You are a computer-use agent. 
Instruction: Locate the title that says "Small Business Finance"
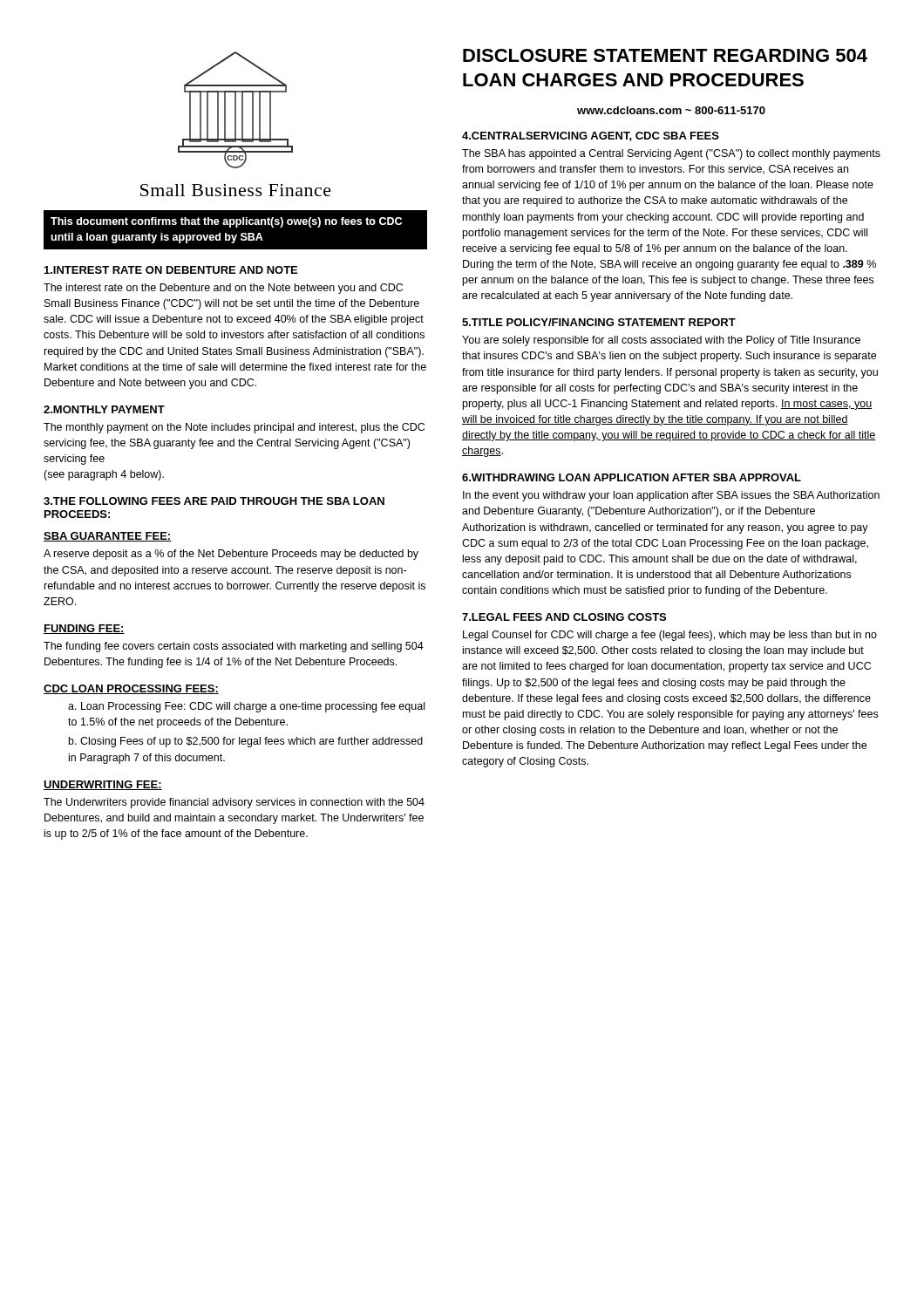235,190
